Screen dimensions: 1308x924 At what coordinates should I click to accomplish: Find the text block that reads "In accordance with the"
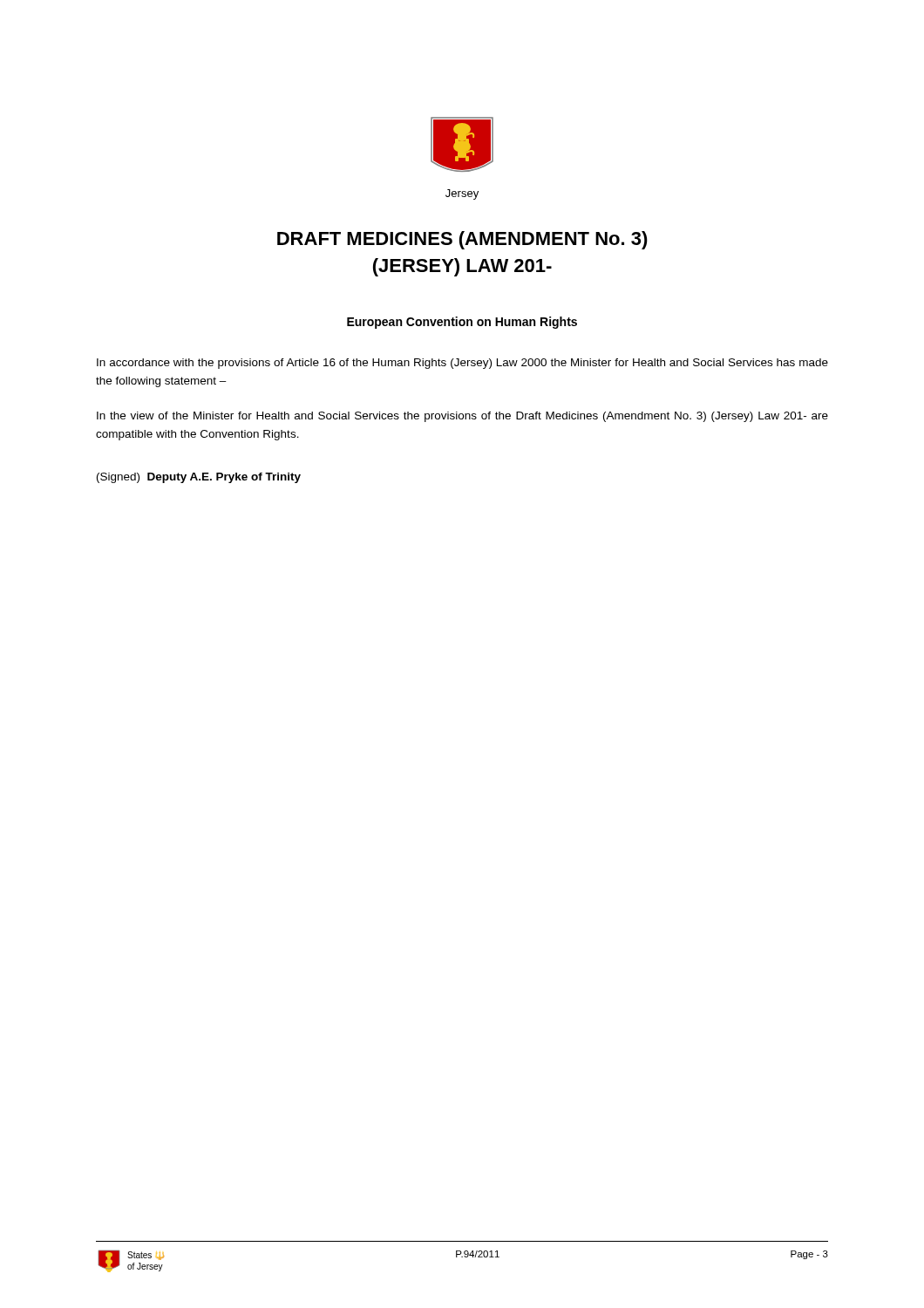(462, 371)
